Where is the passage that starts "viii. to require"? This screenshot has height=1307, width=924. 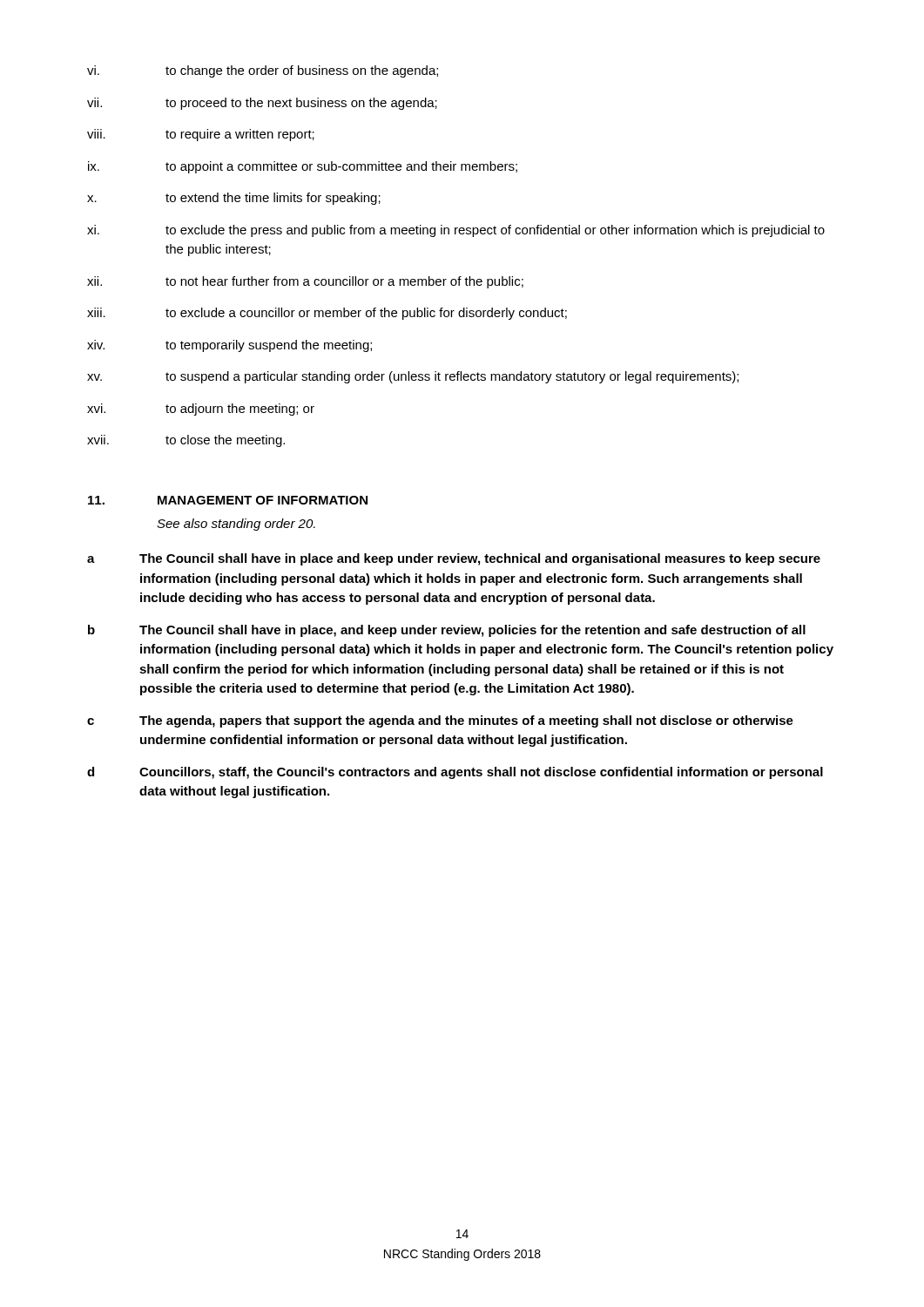pyautogui.click(x=201, y=135)
